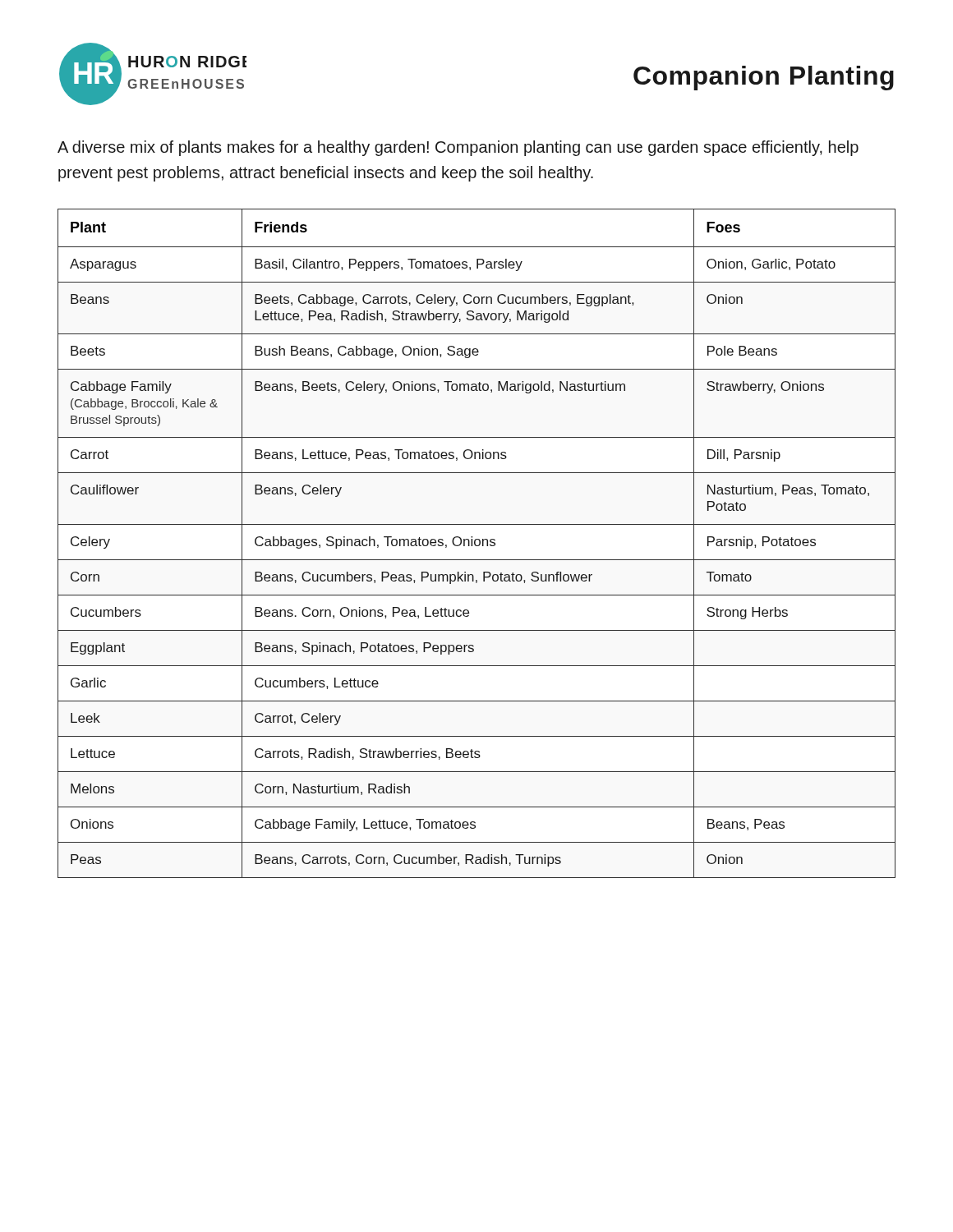Click on the logo
Image resolution: width=953 pixels, height=1232 pixels.
click(x=152, y=76)
